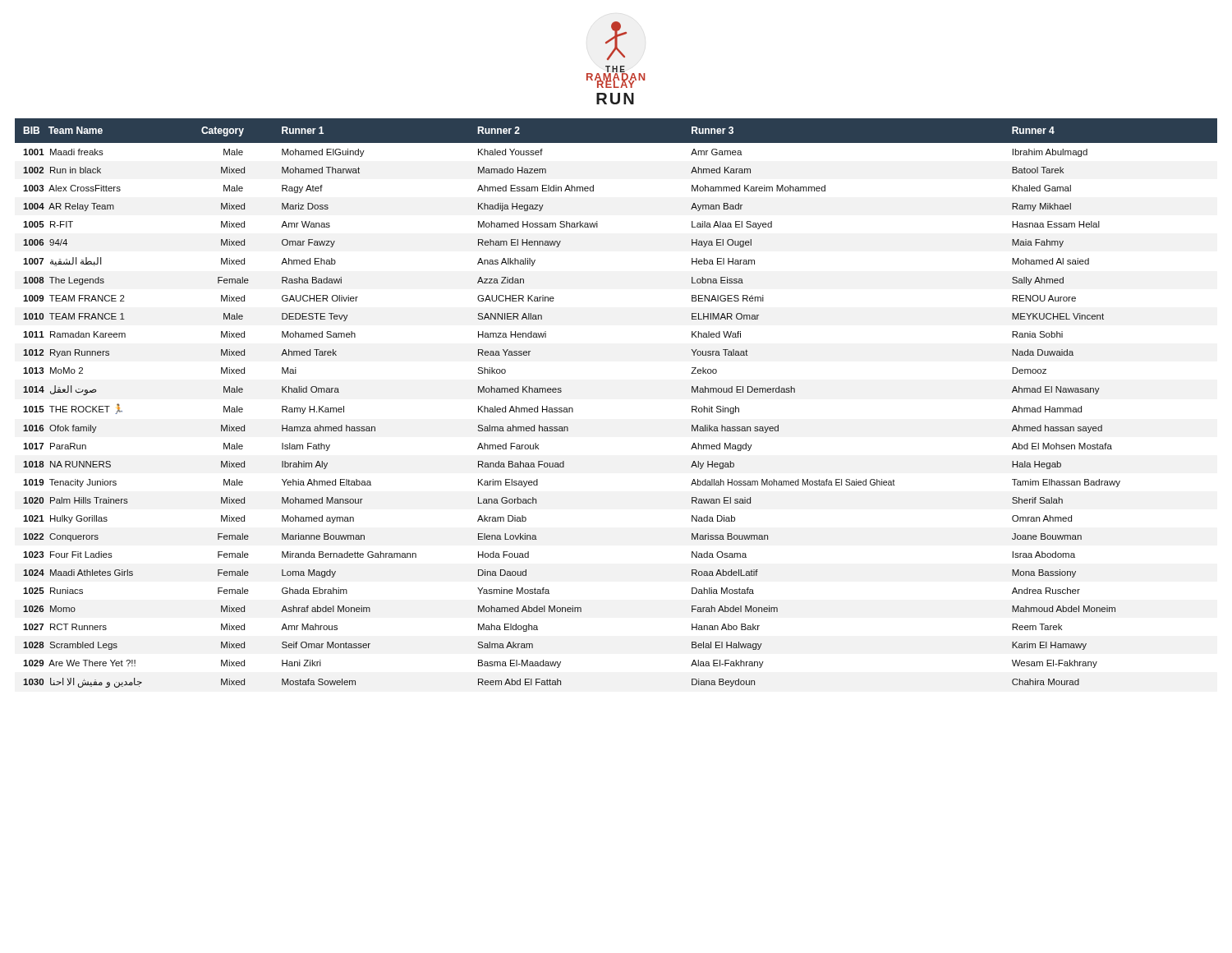1232x953 pixels.
Task: Find the table that mentions "Malika hassan sayed"
Action: point(616,405)
